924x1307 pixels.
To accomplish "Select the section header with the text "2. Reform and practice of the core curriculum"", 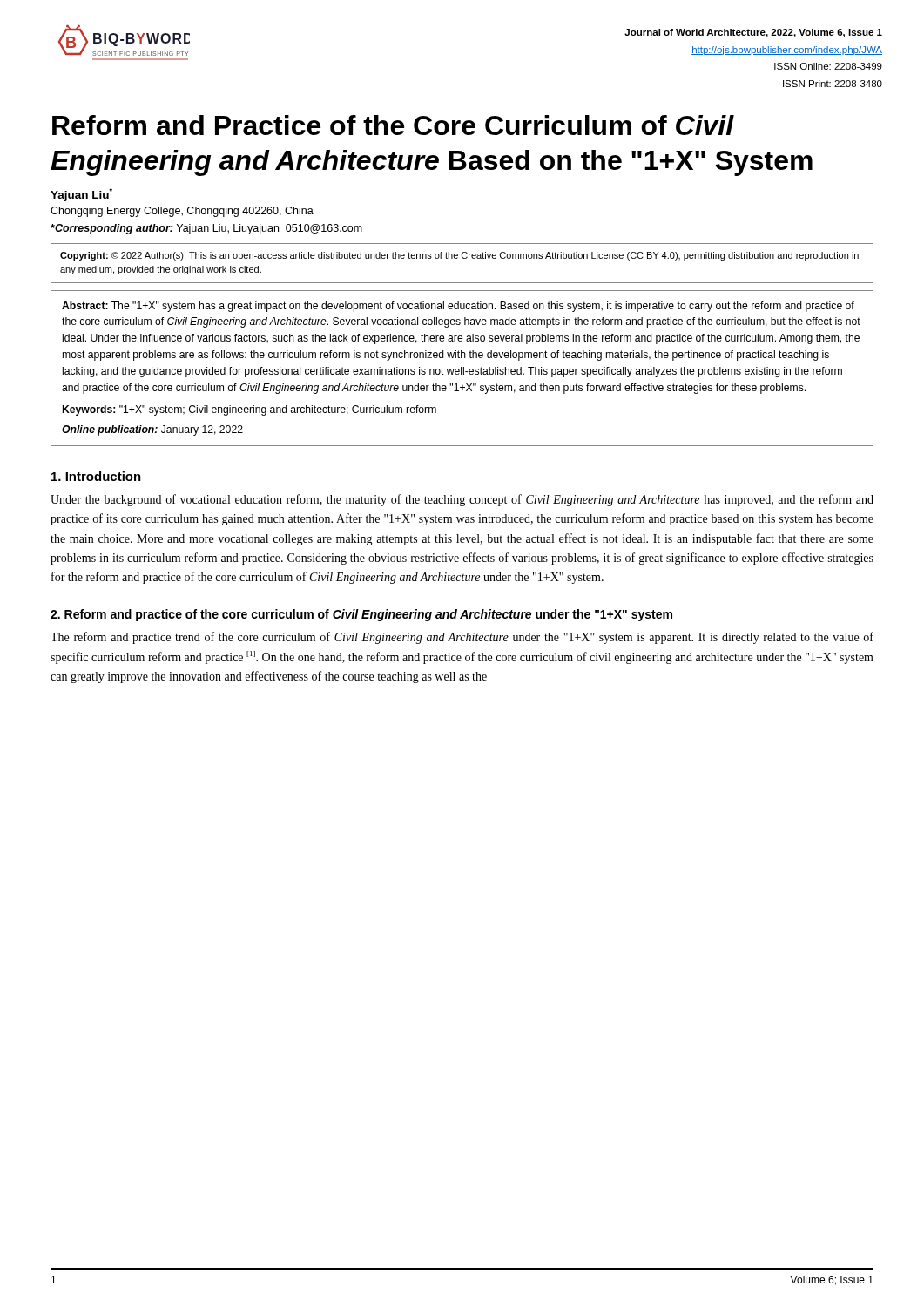I will (x=362, y=614).
